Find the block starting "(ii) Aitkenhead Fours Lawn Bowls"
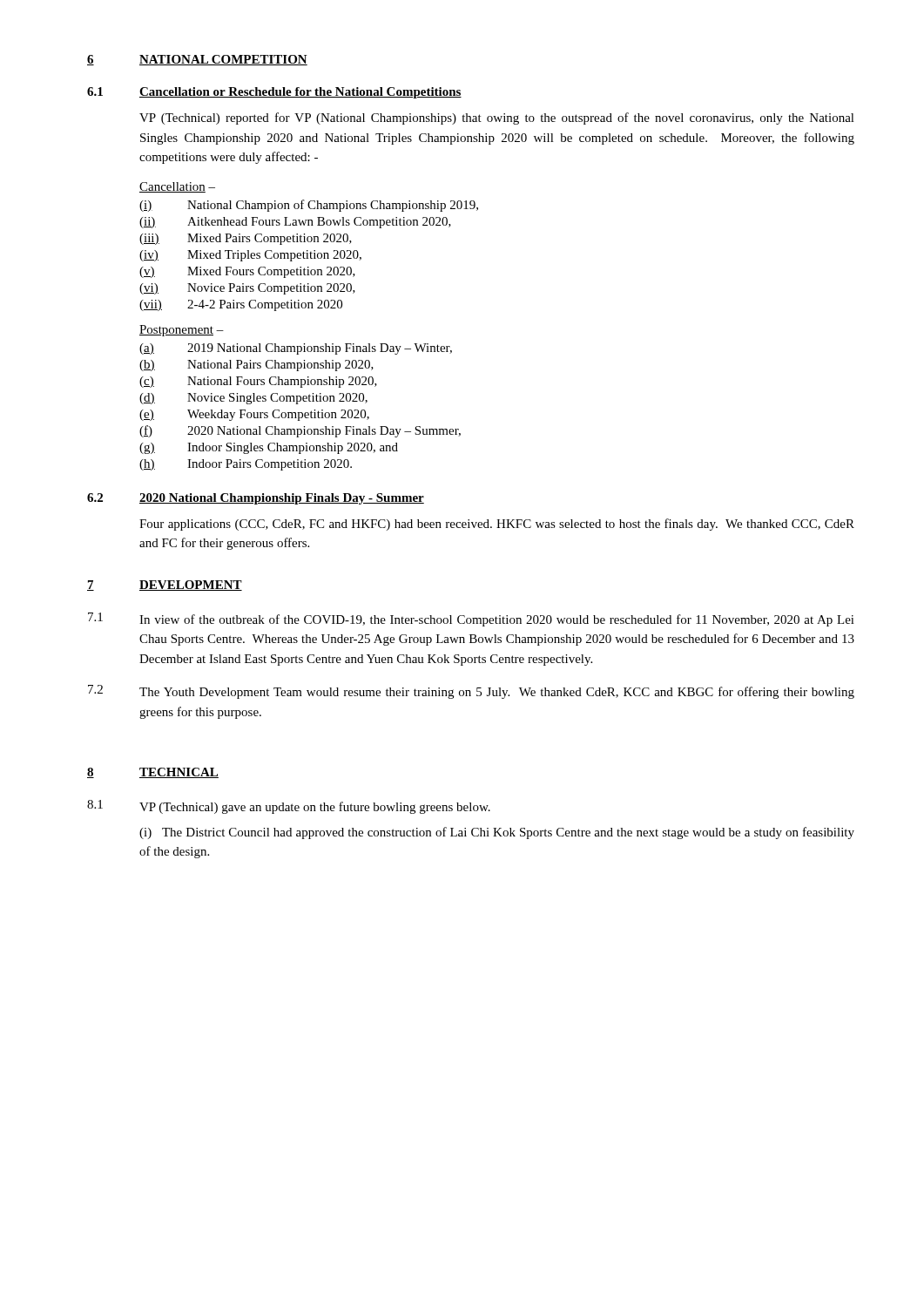The height and width of the screenshot is (1307, 924). [295, 223]
